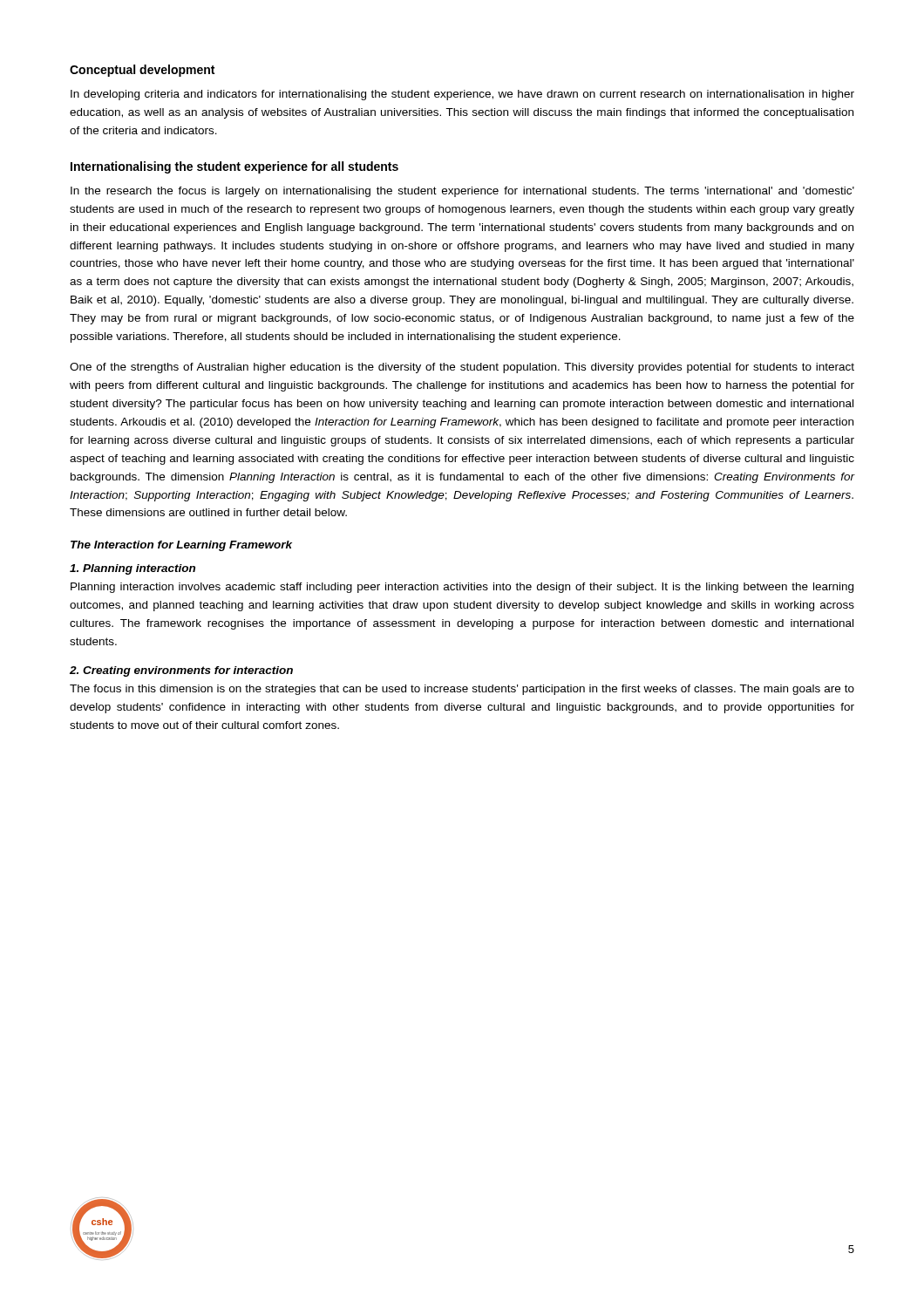This screenshot has width=924, height=1308.
Task: Navigate to the element starting "In the research the focus is largely"
Action: (x=462, y=263)
